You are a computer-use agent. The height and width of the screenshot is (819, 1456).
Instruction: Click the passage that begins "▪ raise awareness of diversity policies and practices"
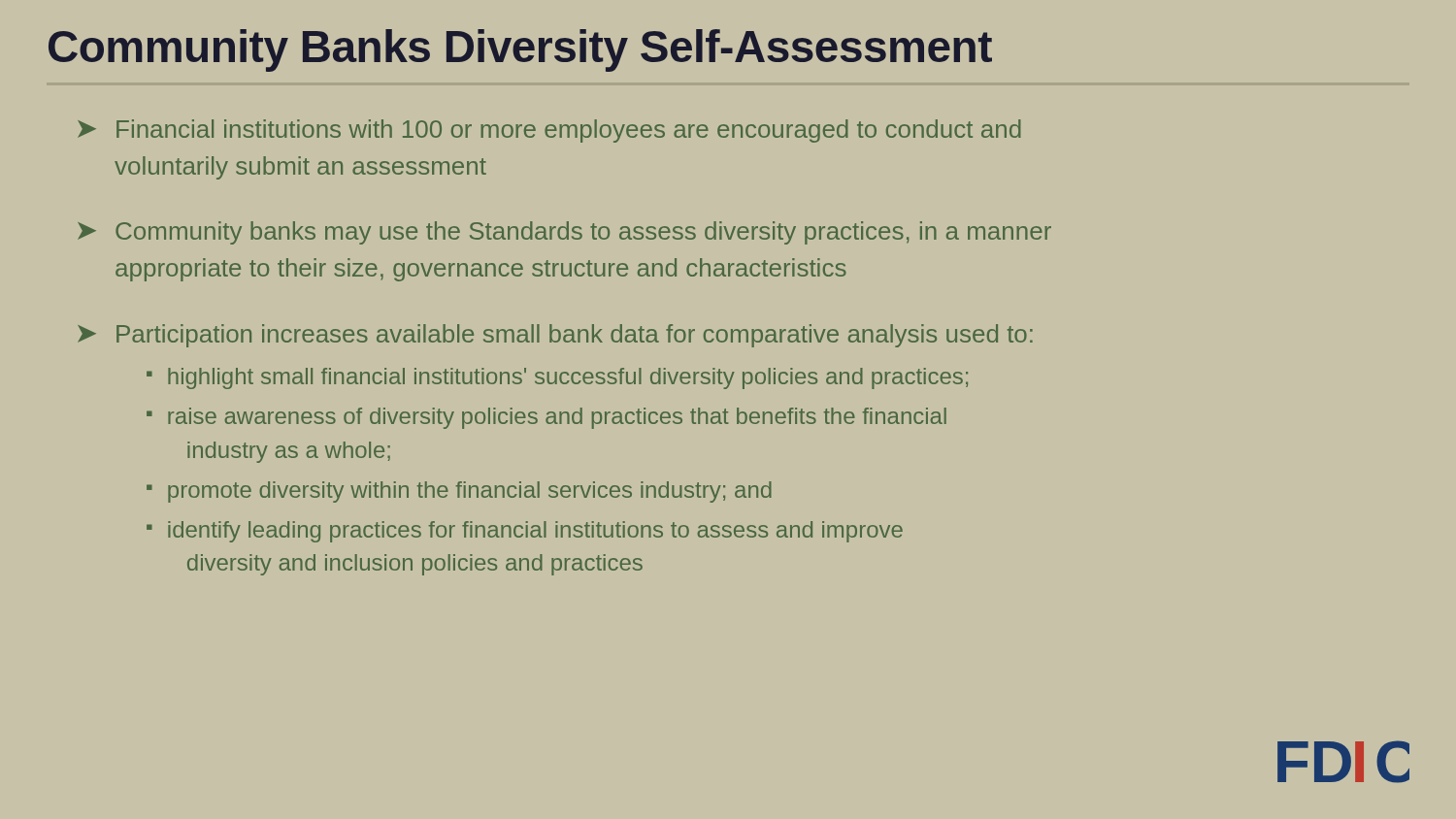547,434
